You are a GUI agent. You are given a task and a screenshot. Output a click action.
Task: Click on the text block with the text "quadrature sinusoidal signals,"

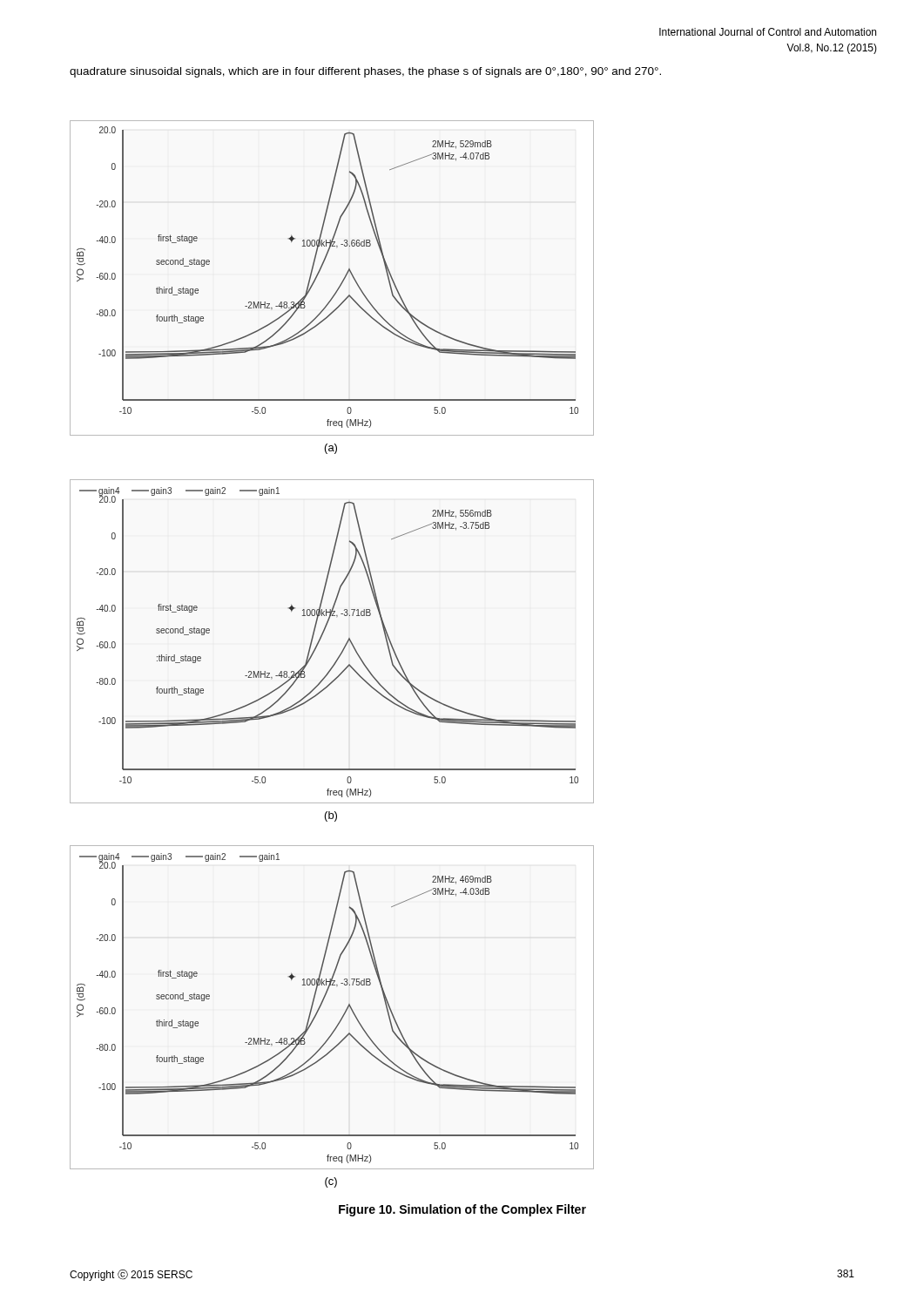(366, 71)
